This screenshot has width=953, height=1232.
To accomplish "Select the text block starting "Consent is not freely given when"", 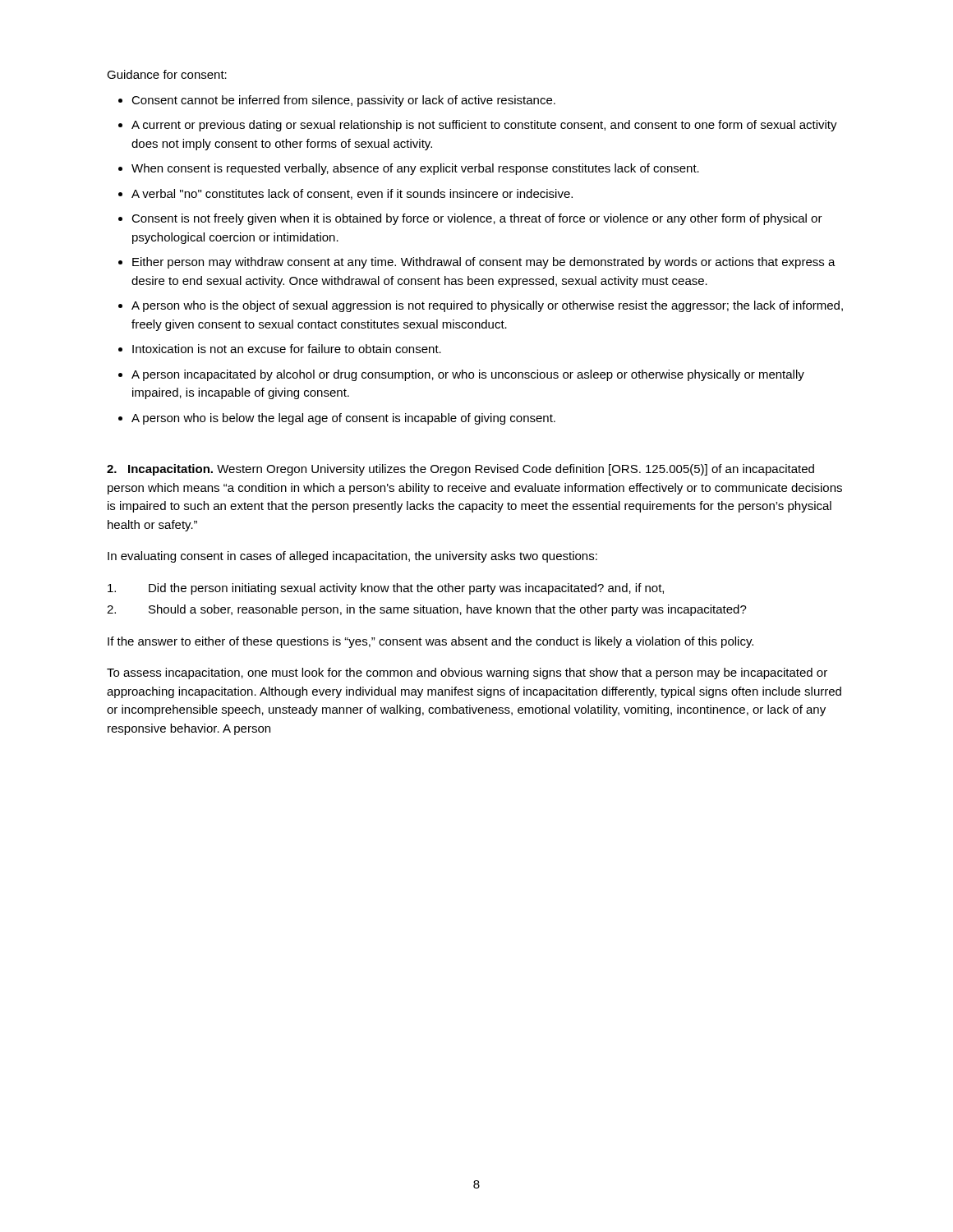I will (477, 227).
